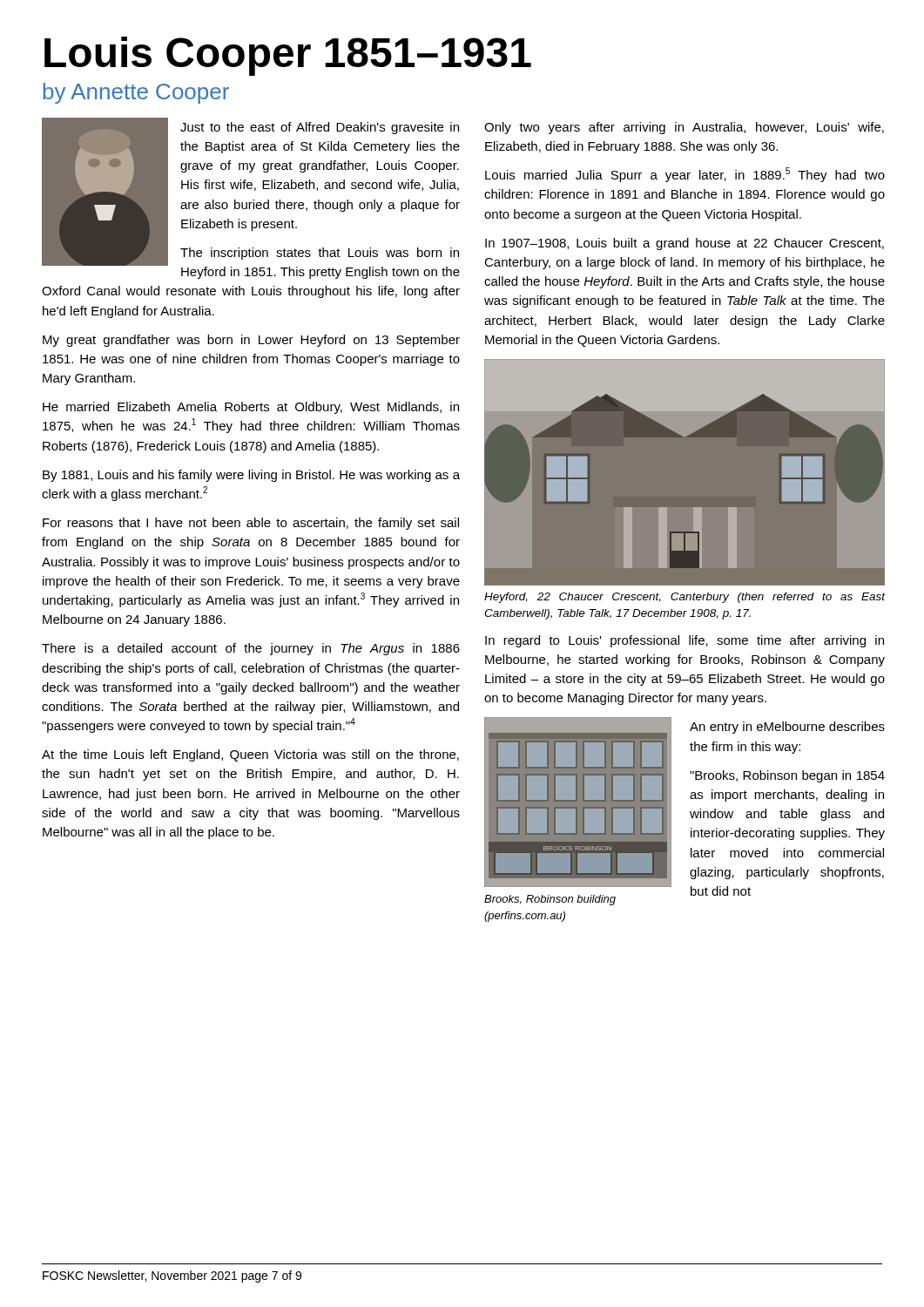Select the region starting "Only two years after arriving in Australia,"
924x1307 pixels.
pos(684,137)
